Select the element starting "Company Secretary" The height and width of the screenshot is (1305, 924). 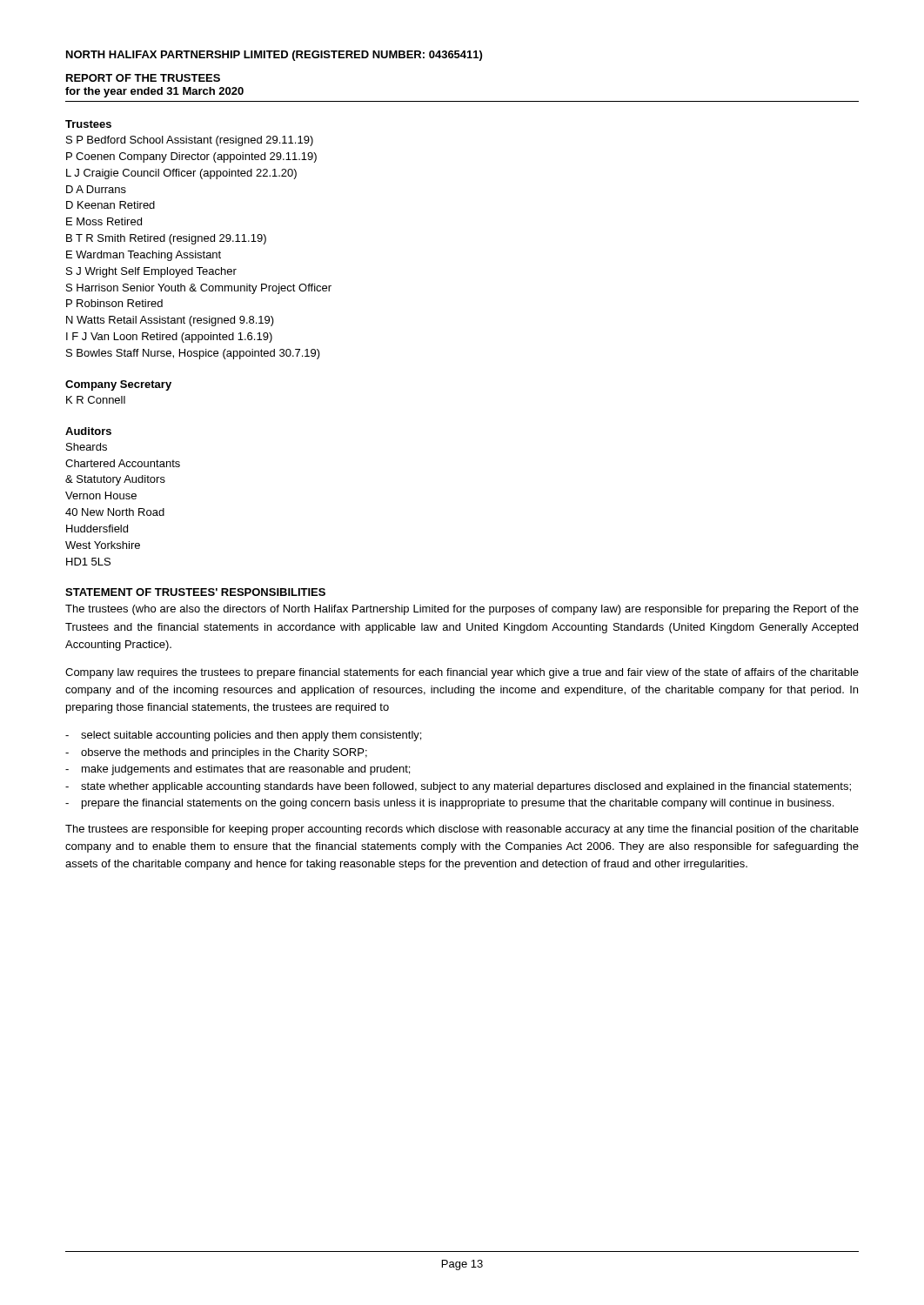pyautogui.click(x=118, y=384)
